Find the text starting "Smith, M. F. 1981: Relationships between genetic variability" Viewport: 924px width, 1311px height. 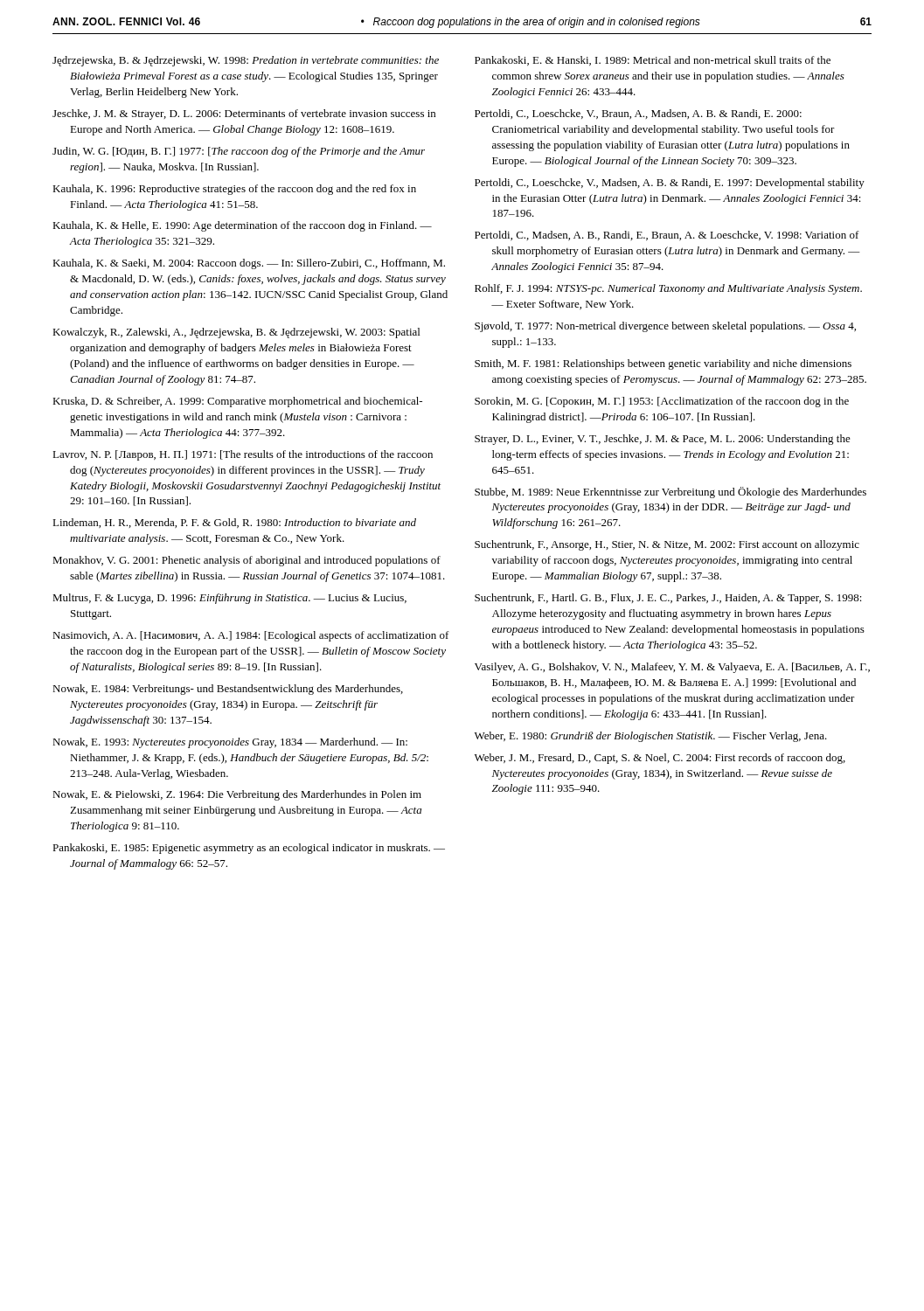pos(671,371)
